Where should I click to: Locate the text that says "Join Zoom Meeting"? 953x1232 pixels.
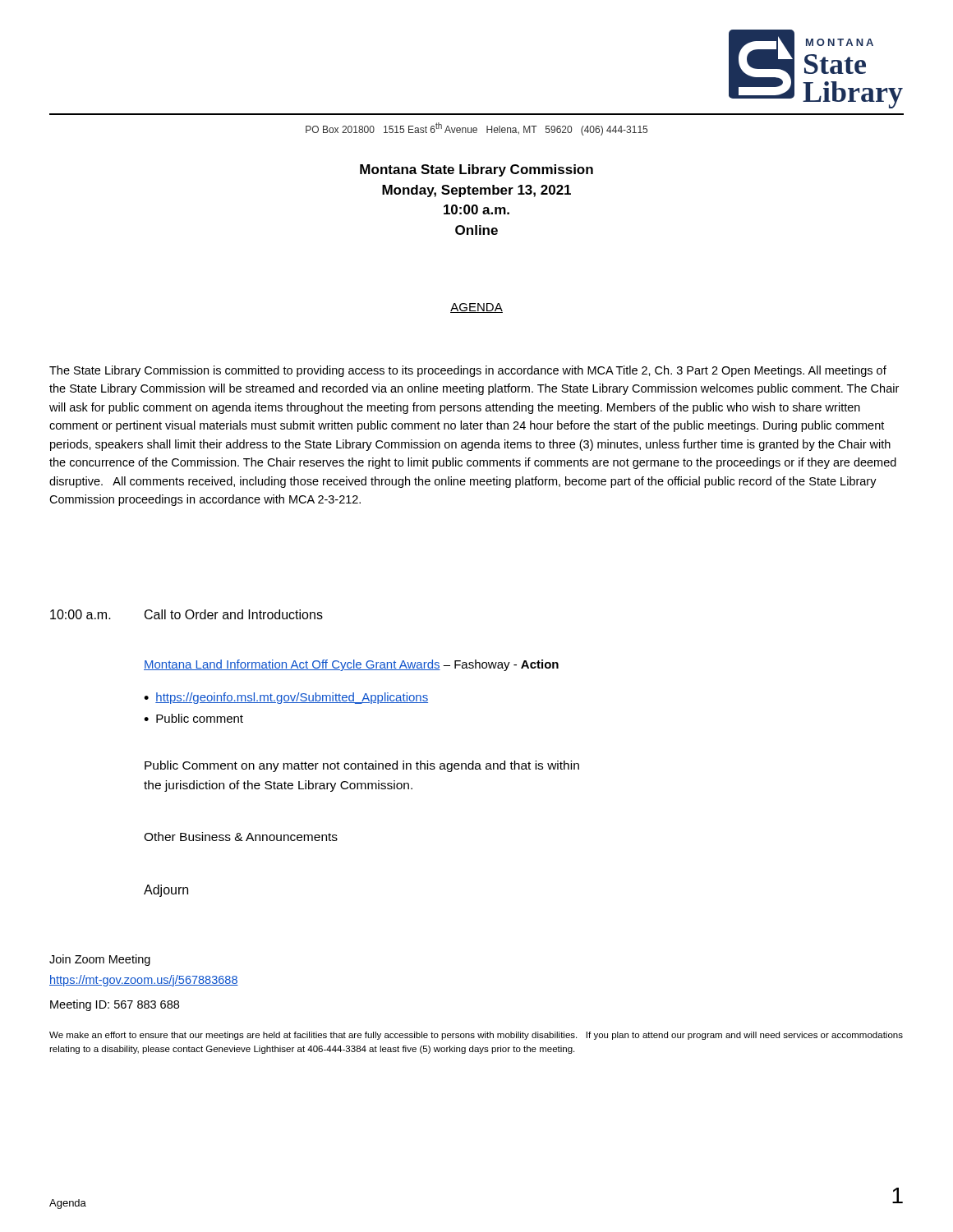tap(100, 959)
